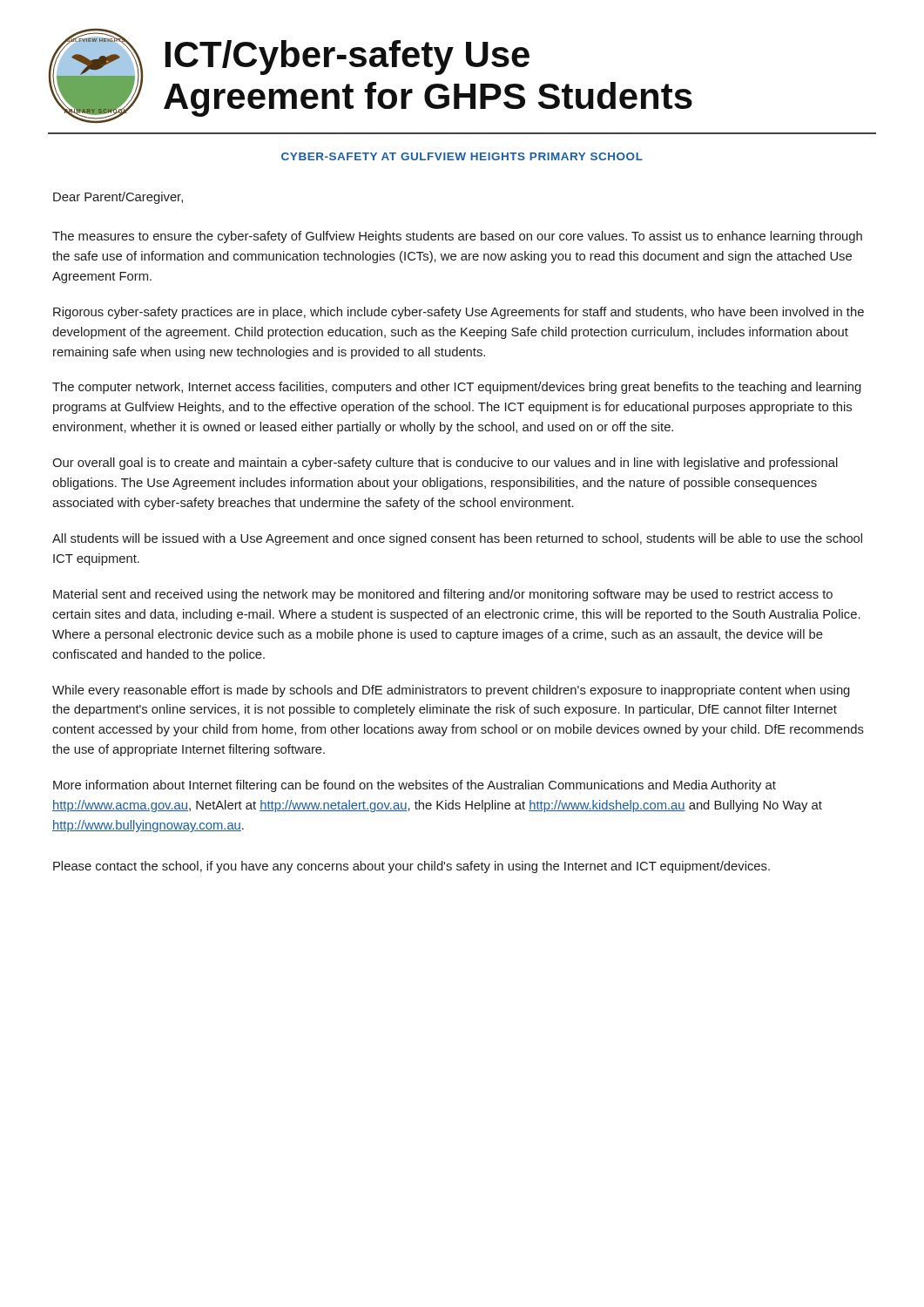Click on the text block that says "The computer network, Internet access facilities, computers"

click(x=462, y=408)
